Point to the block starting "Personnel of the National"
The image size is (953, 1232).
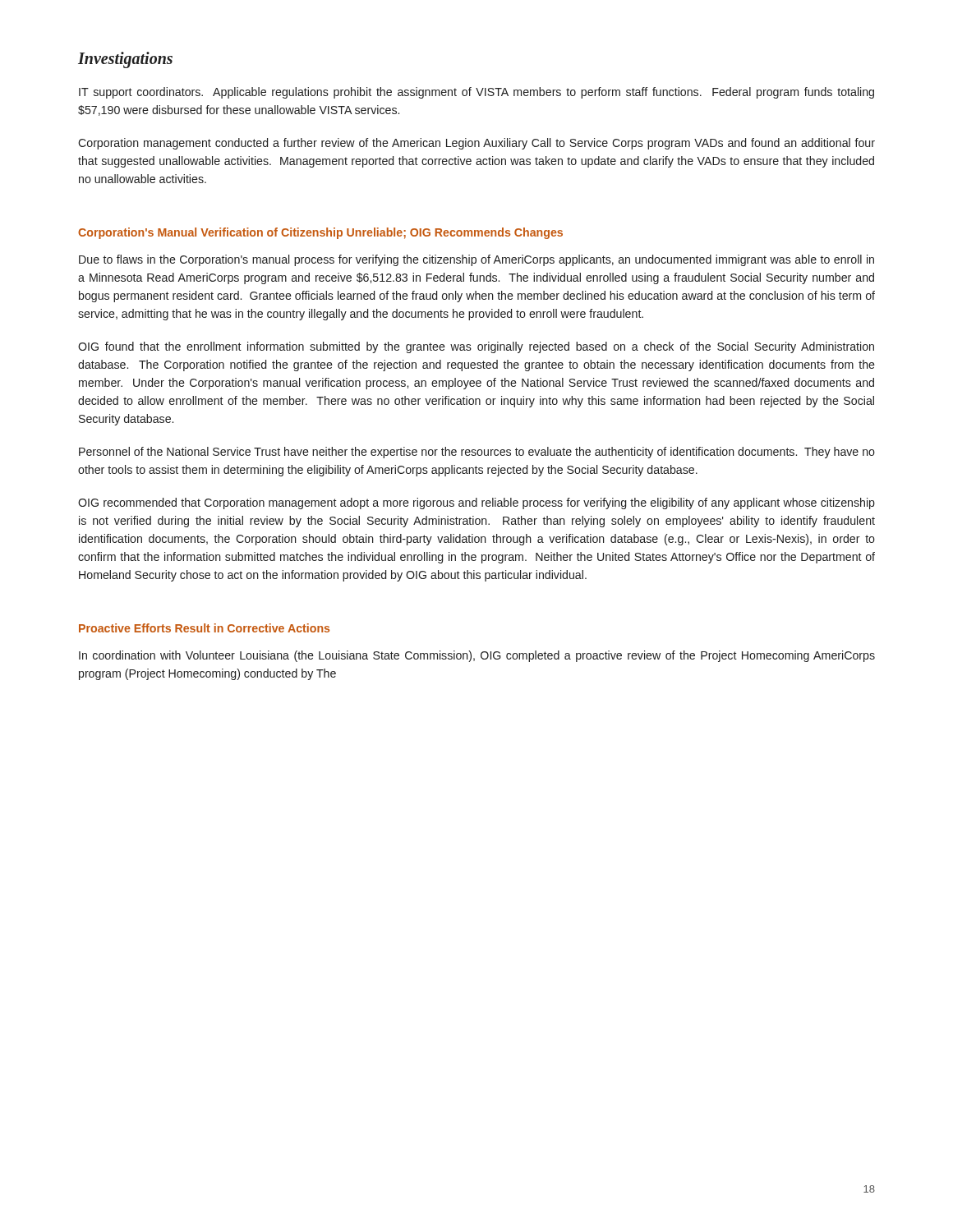click(x=476, y=461)
